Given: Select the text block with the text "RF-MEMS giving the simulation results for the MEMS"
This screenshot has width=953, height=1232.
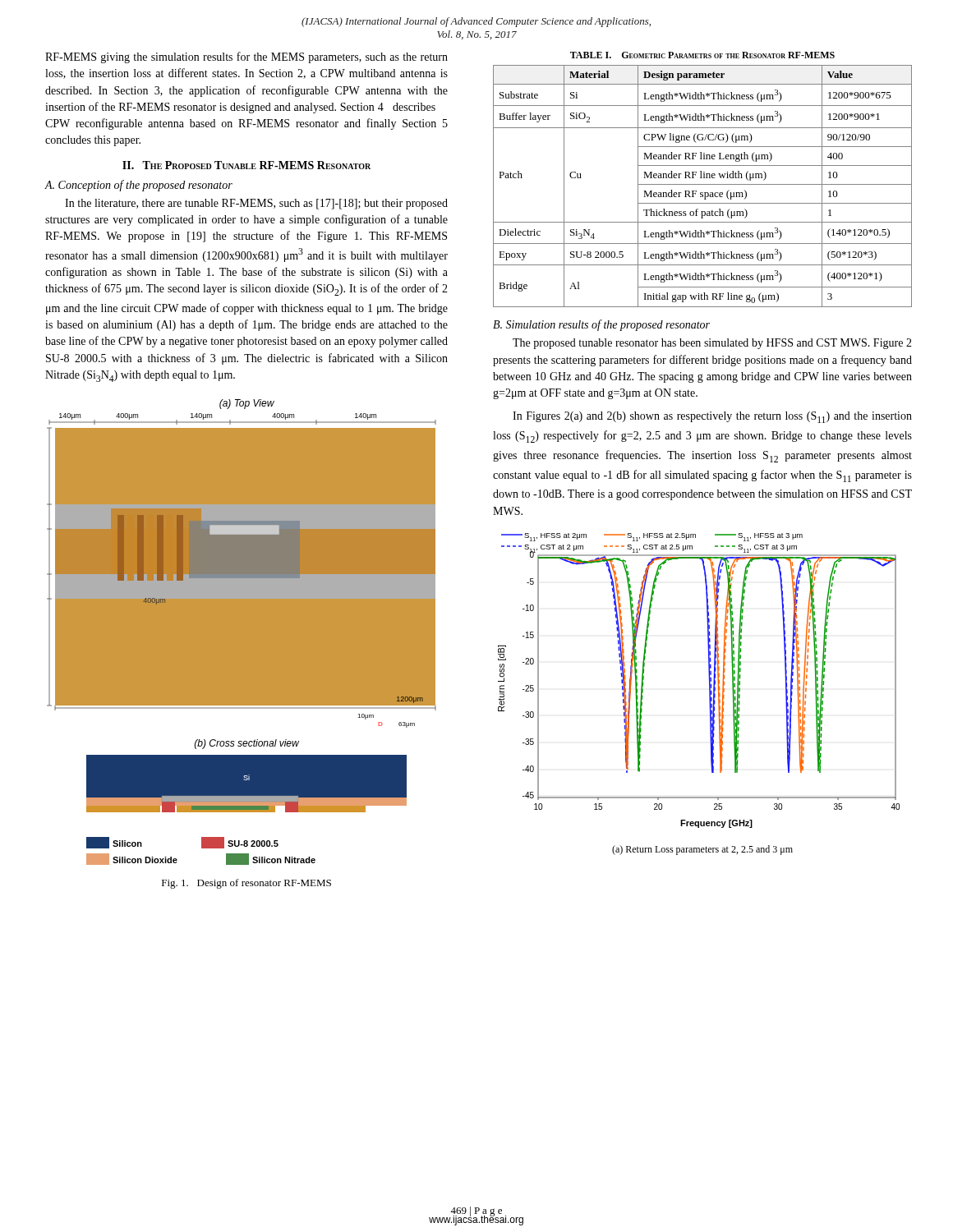Looking at the screenshot, I should [246, 99].
